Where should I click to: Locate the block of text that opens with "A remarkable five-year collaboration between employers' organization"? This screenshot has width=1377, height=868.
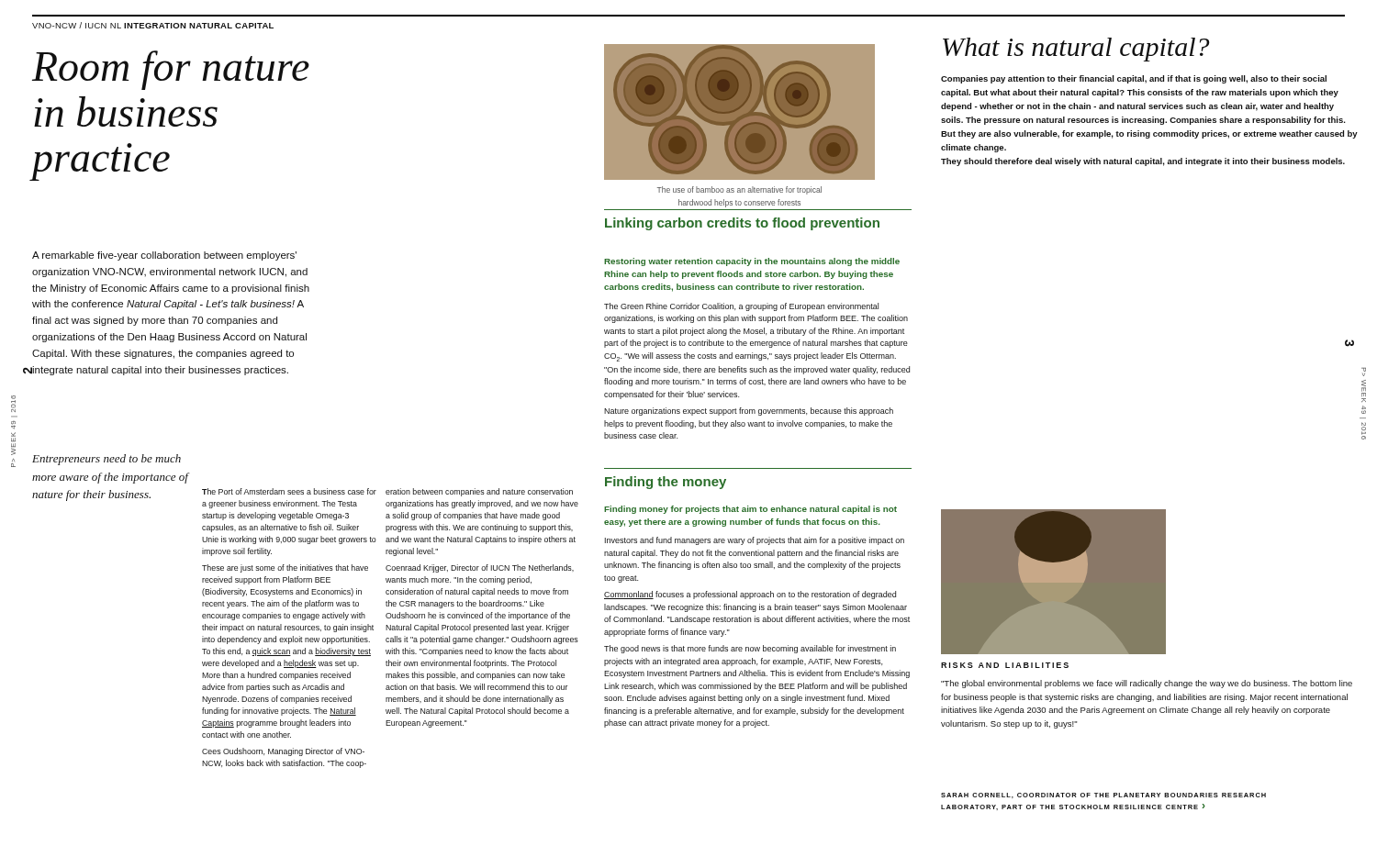[x=174, y=313]
